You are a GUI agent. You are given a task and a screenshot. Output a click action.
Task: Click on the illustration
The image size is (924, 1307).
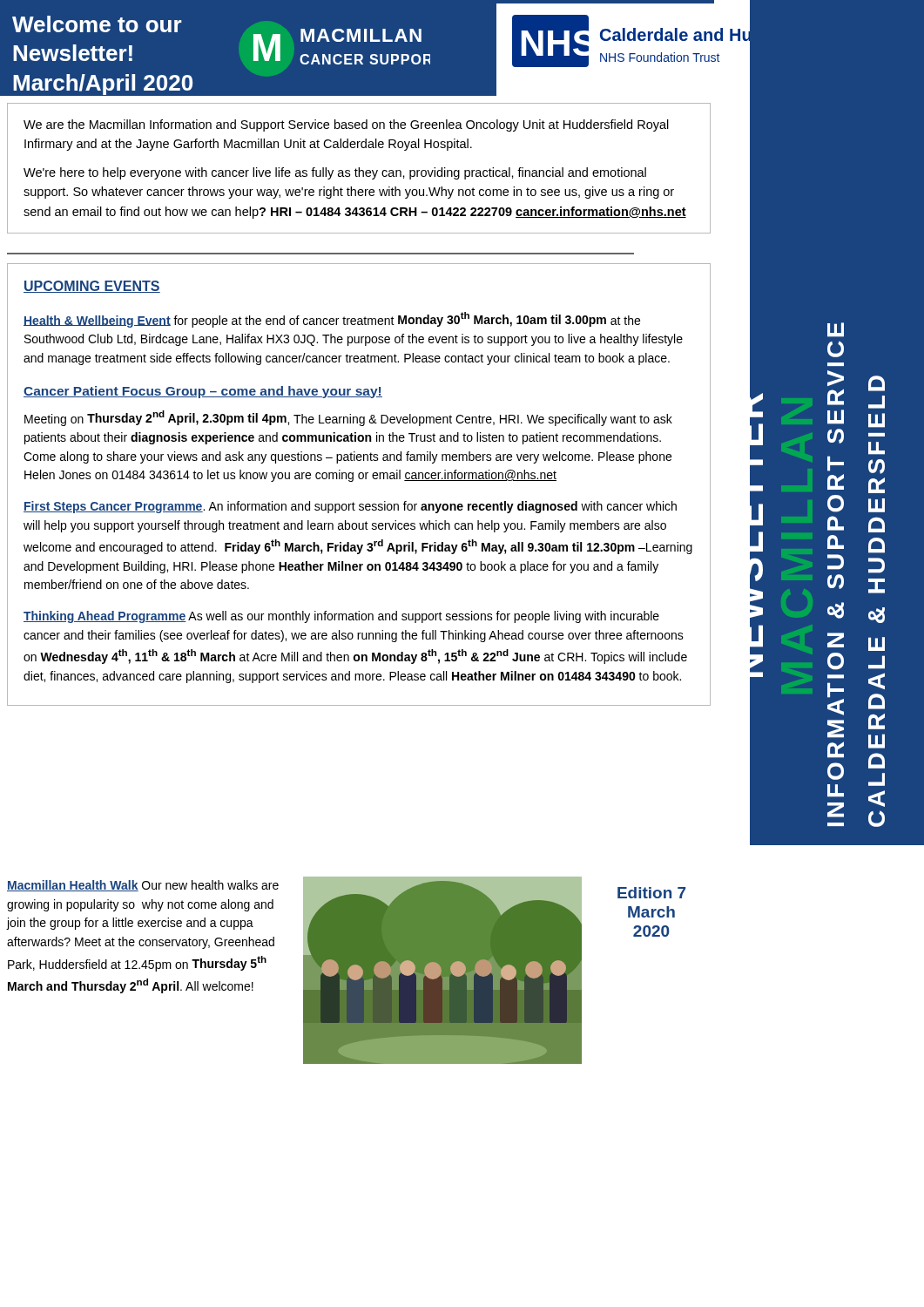click(x=837, y=423)
